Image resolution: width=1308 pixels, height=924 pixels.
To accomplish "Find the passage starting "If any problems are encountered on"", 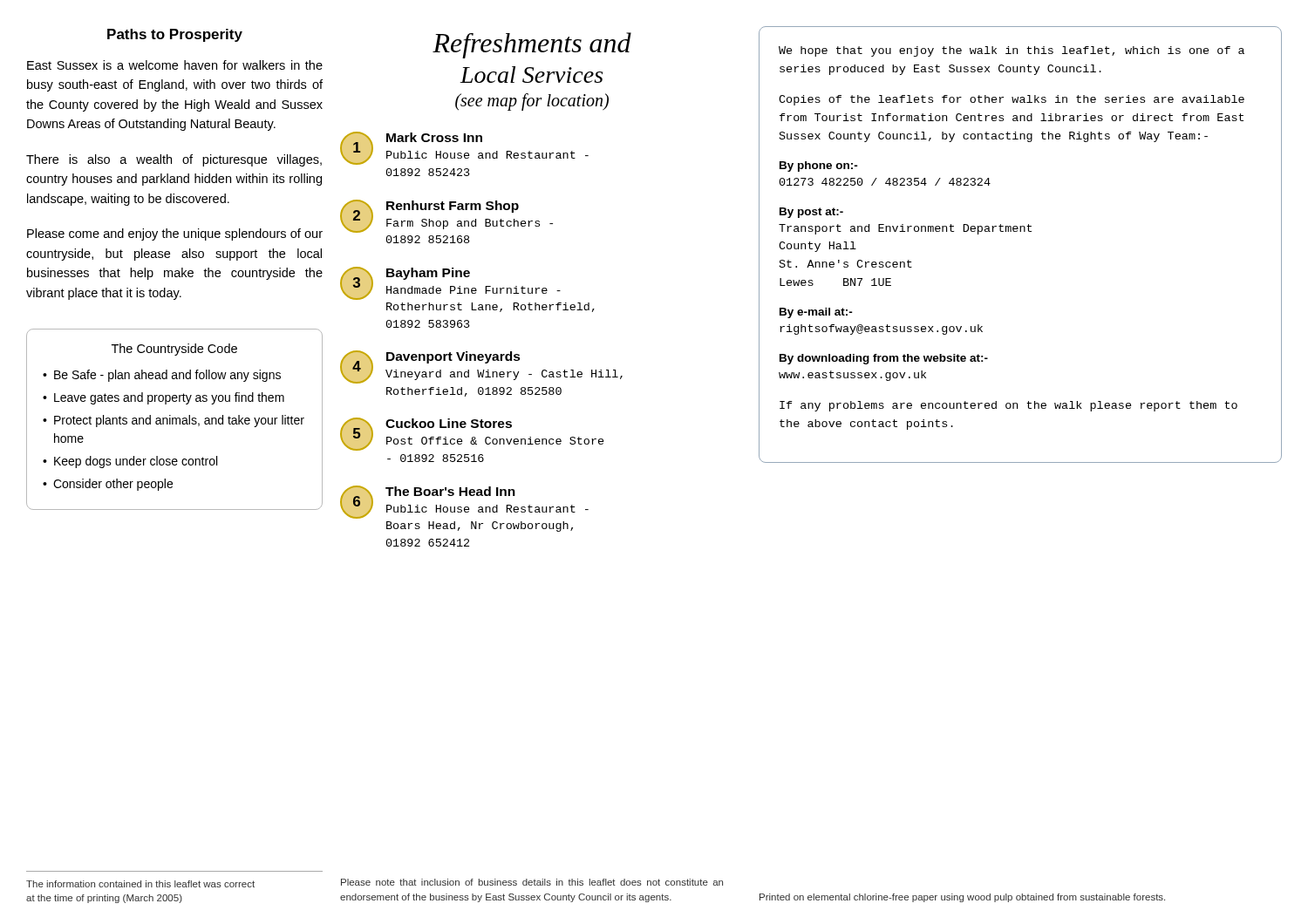I will (x=1008, y=415).
